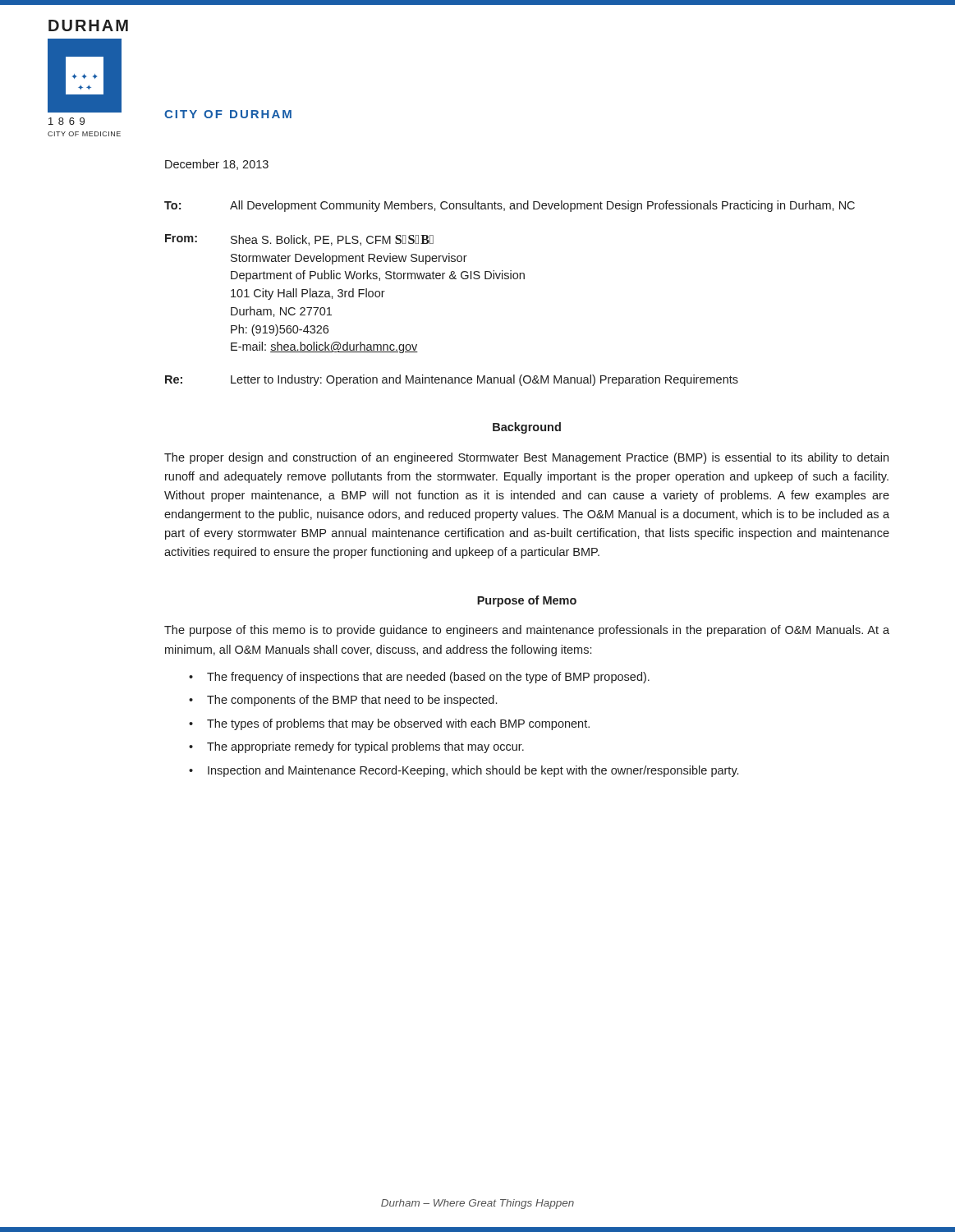Navigate to the passage starting "December 18, 2013"
This screenshot has height=1232, width=955.
click(217, 164)
